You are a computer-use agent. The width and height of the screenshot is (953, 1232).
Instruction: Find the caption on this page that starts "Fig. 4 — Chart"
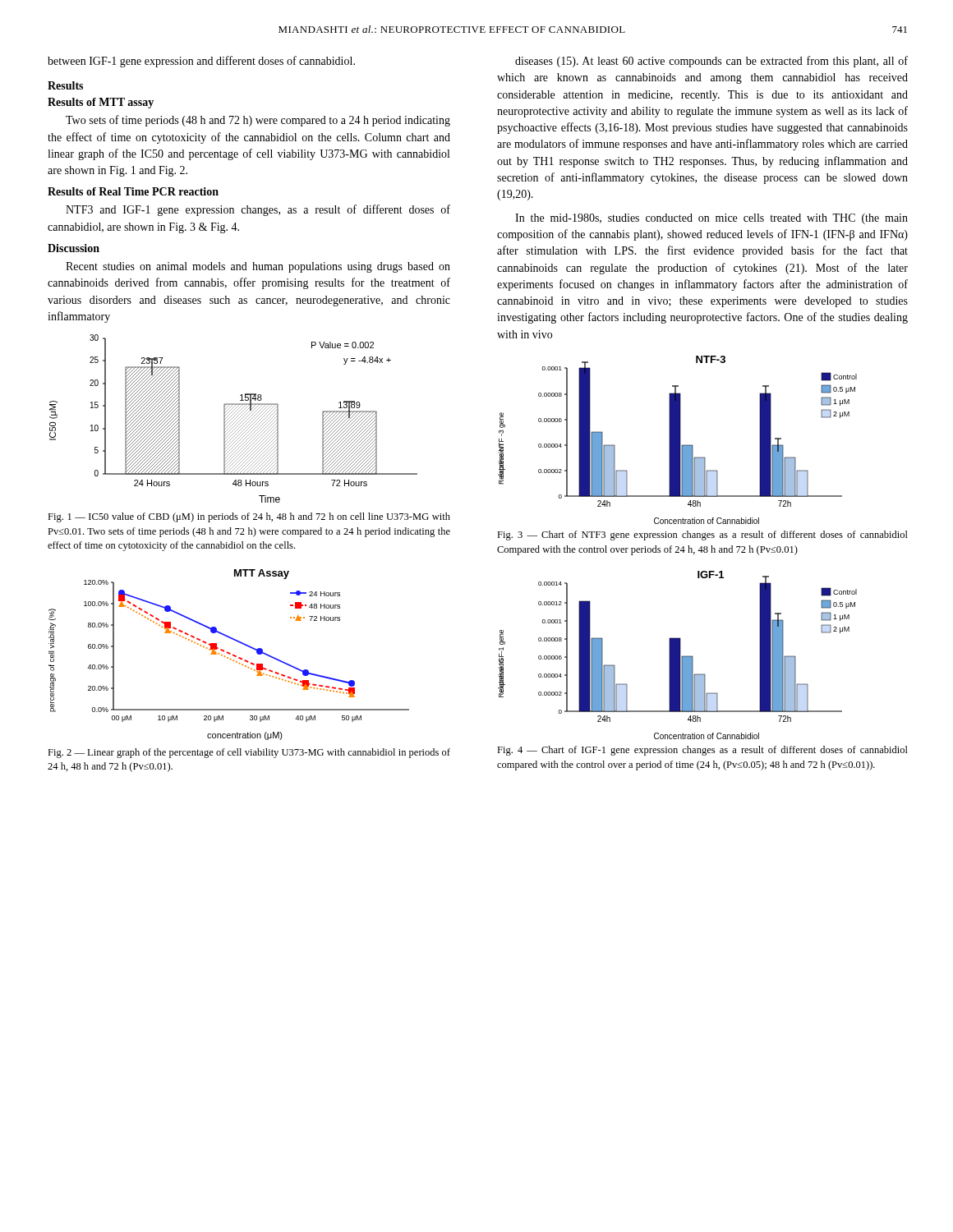702,757
